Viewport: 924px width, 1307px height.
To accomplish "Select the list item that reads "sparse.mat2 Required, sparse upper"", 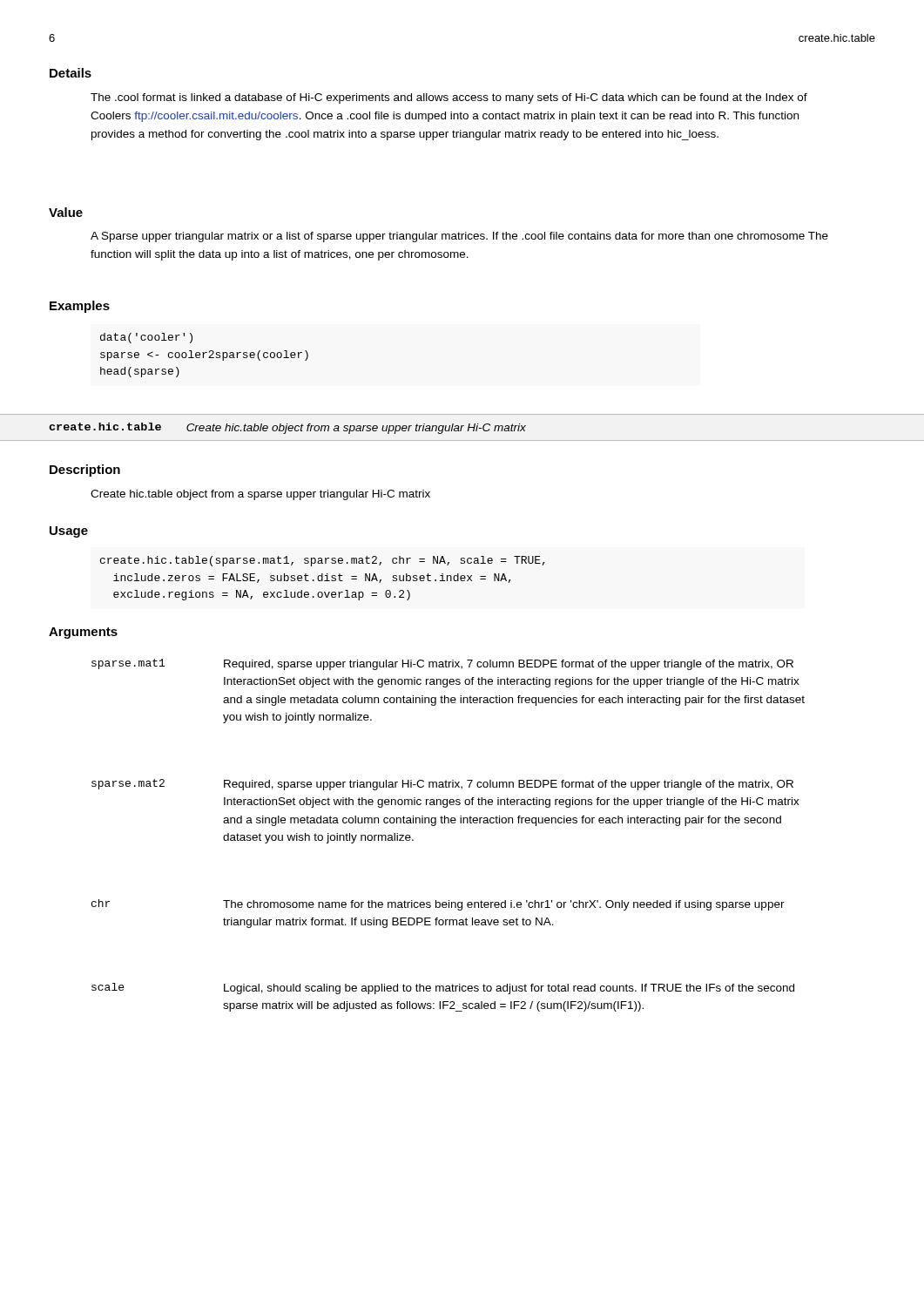I will [449, 811].
